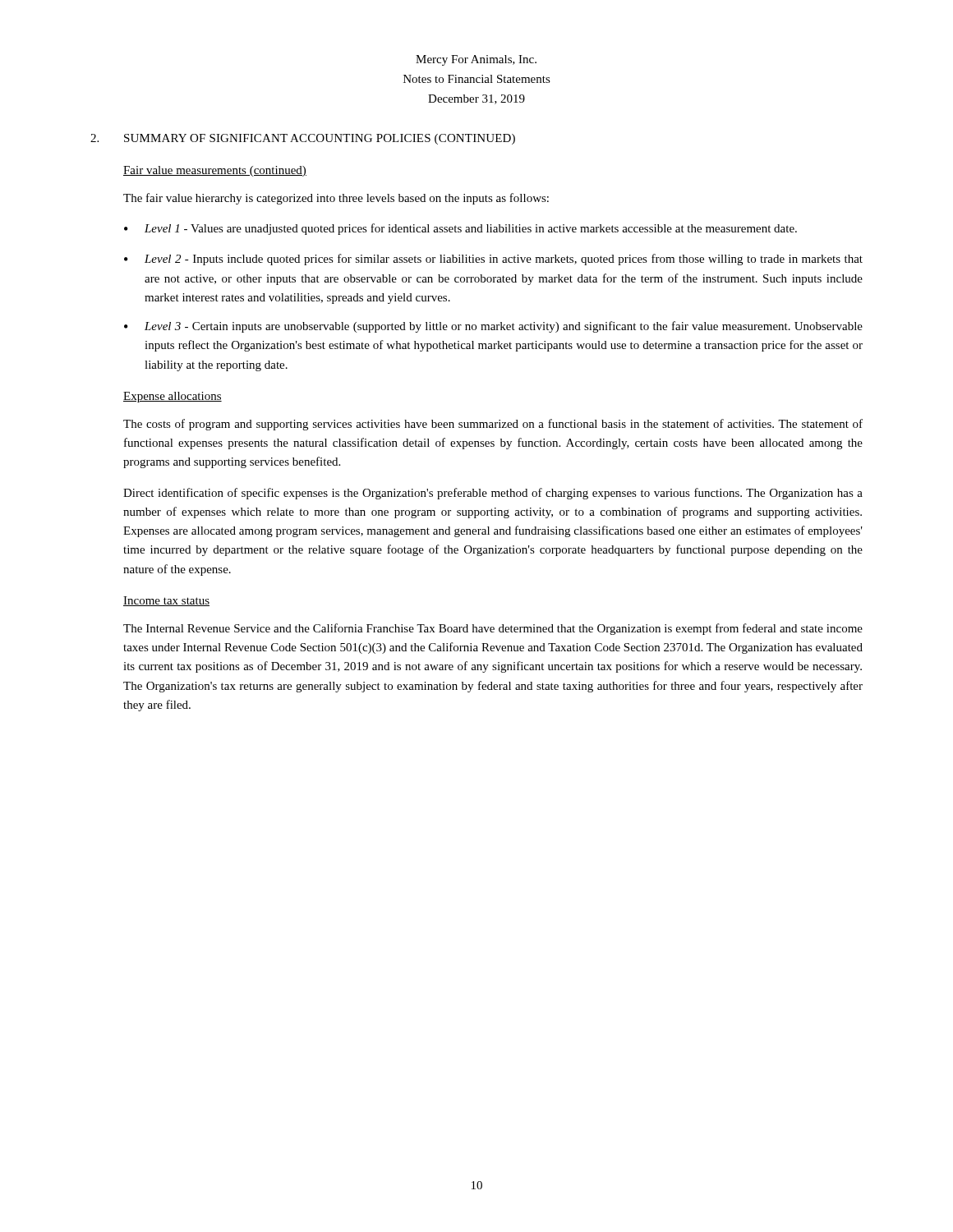
Task: Click on the section header with the text "Fair value measurements (continued)"
Action: click(x=215, y=170)
